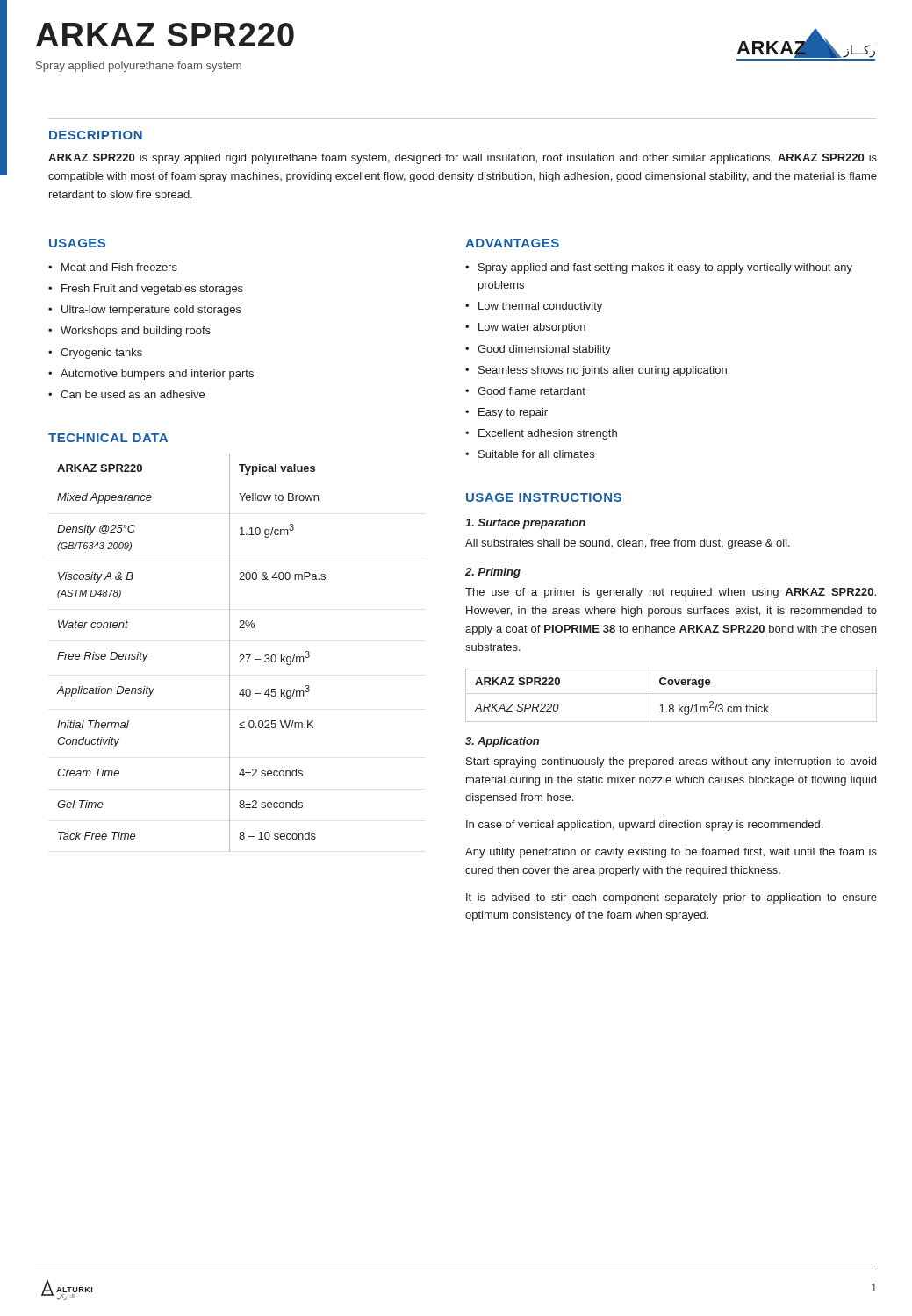
Task: Find the element starting "Start spraying continuously"
Action: (671, 779)
